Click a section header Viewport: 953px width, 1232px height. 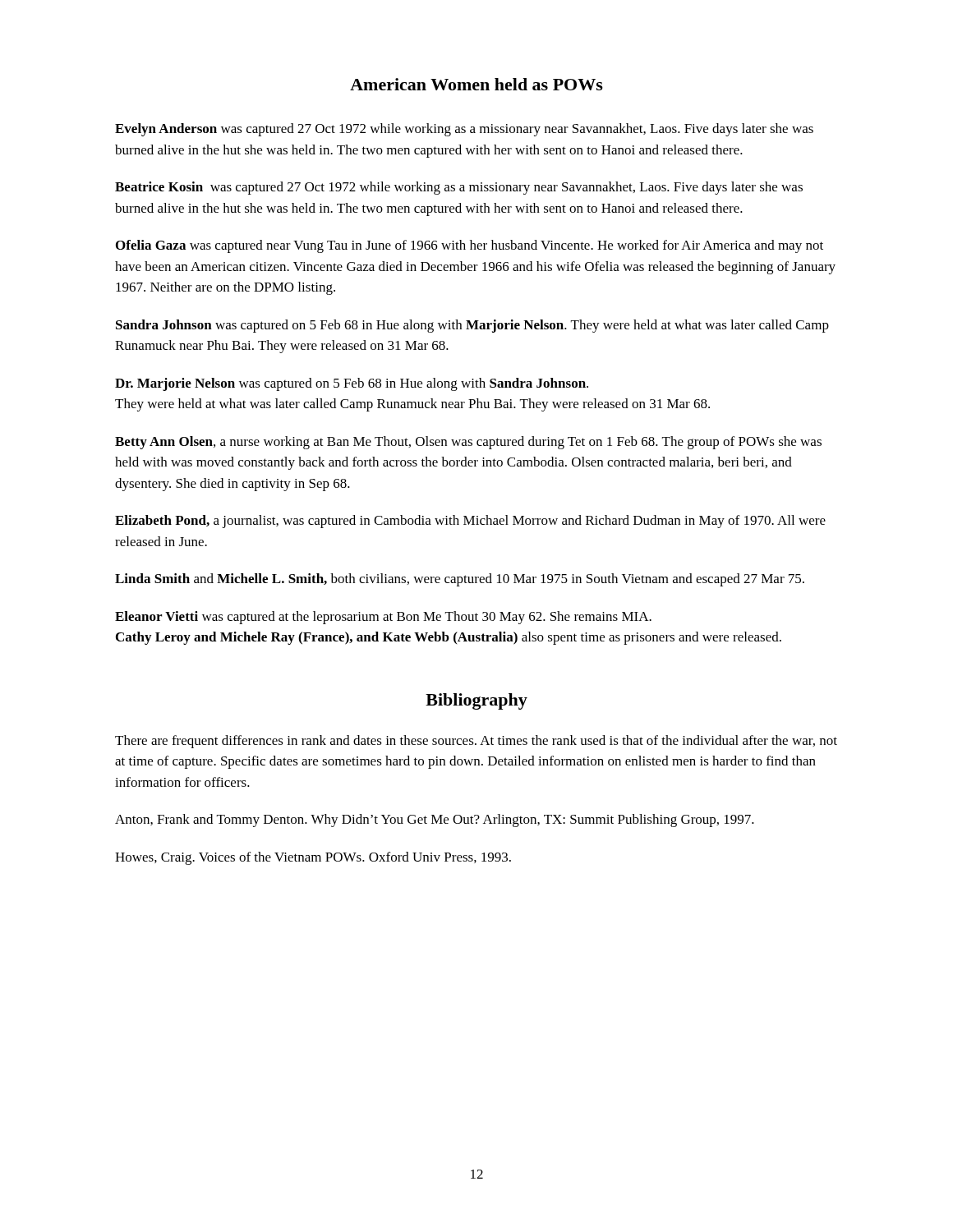[476, 699]
